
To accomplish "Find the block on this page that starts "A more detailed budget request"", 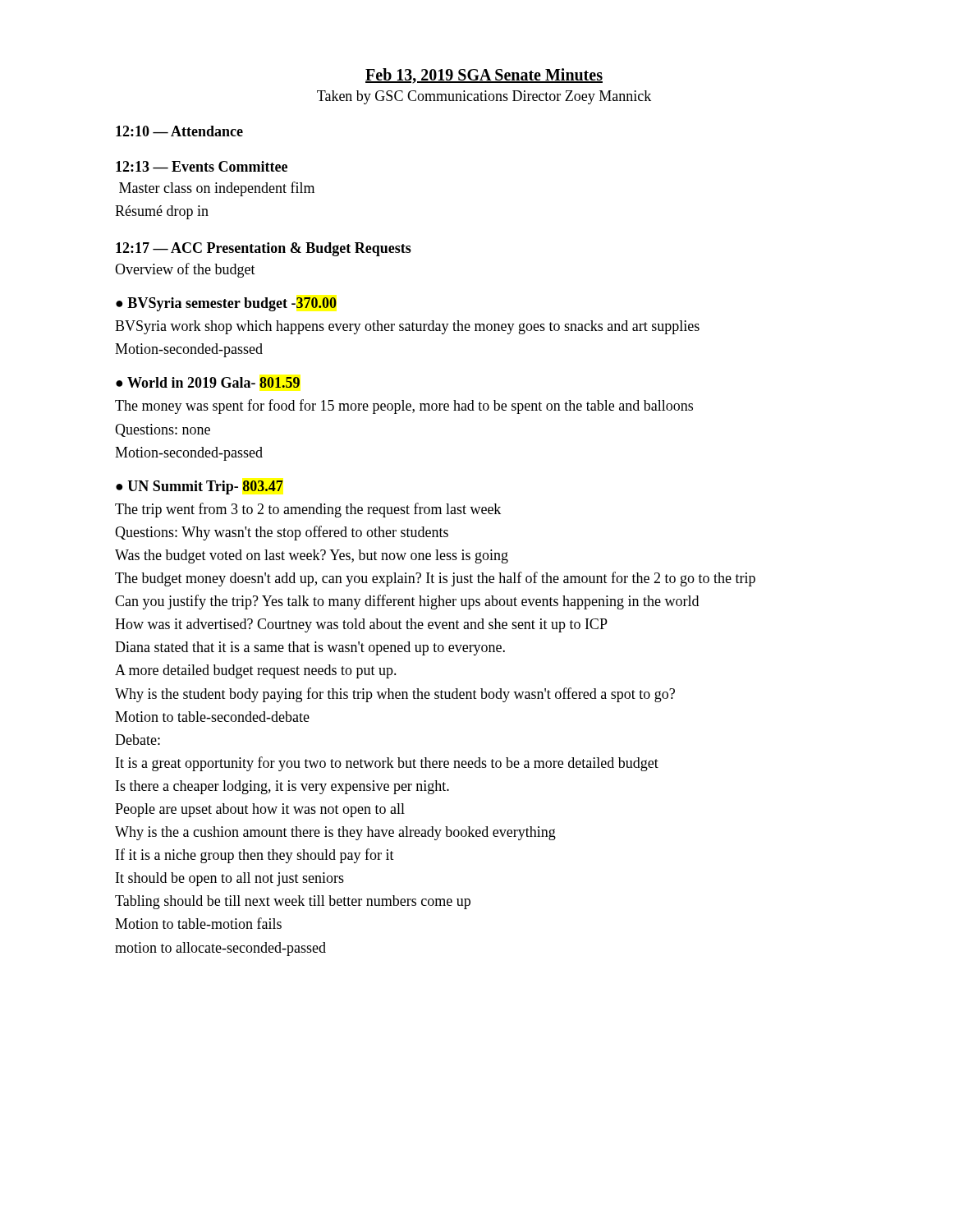I will tap(256, 671).
